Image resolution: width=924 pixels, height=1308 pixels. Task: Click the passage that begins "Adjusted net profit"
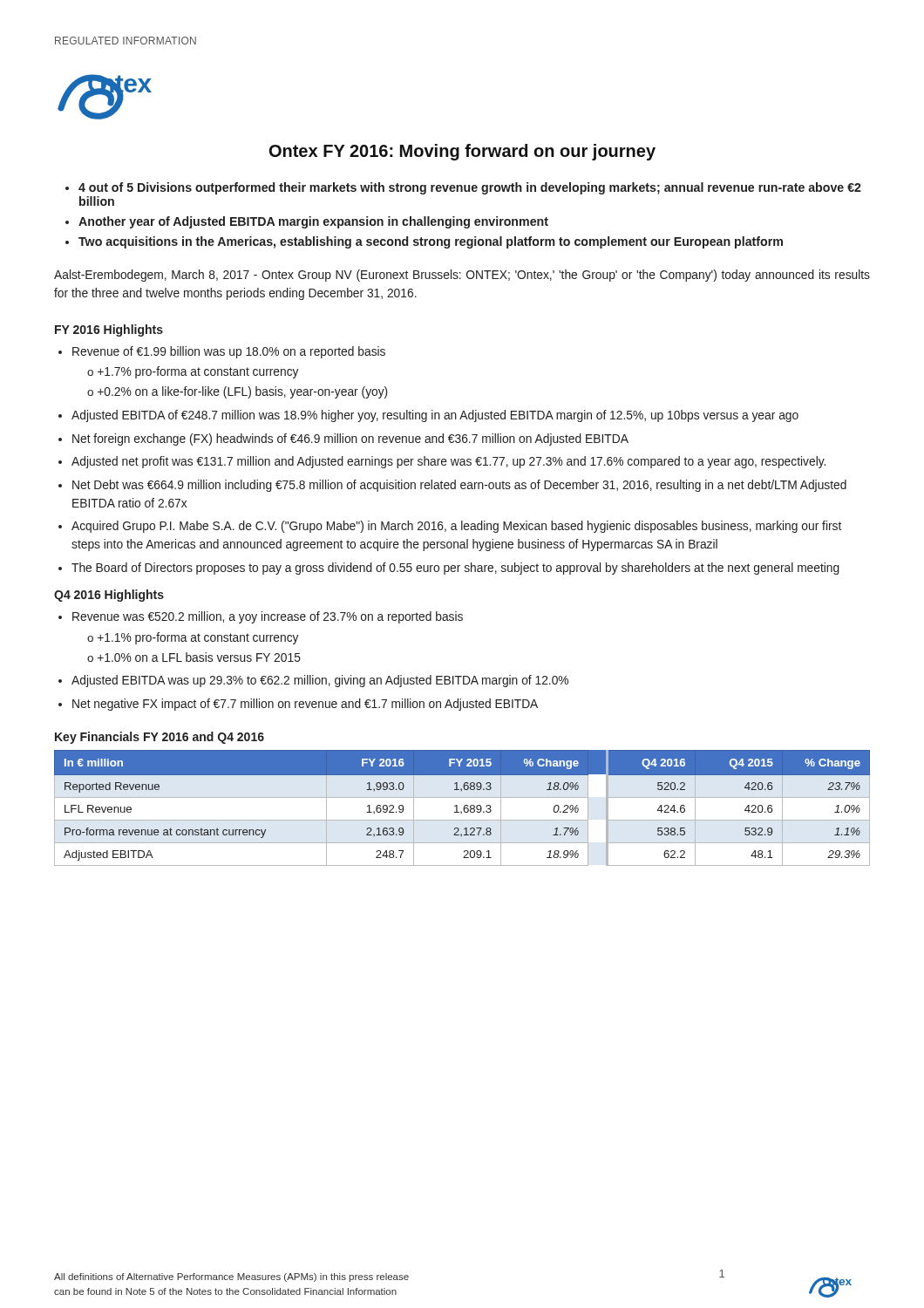[x=449, y=462]
